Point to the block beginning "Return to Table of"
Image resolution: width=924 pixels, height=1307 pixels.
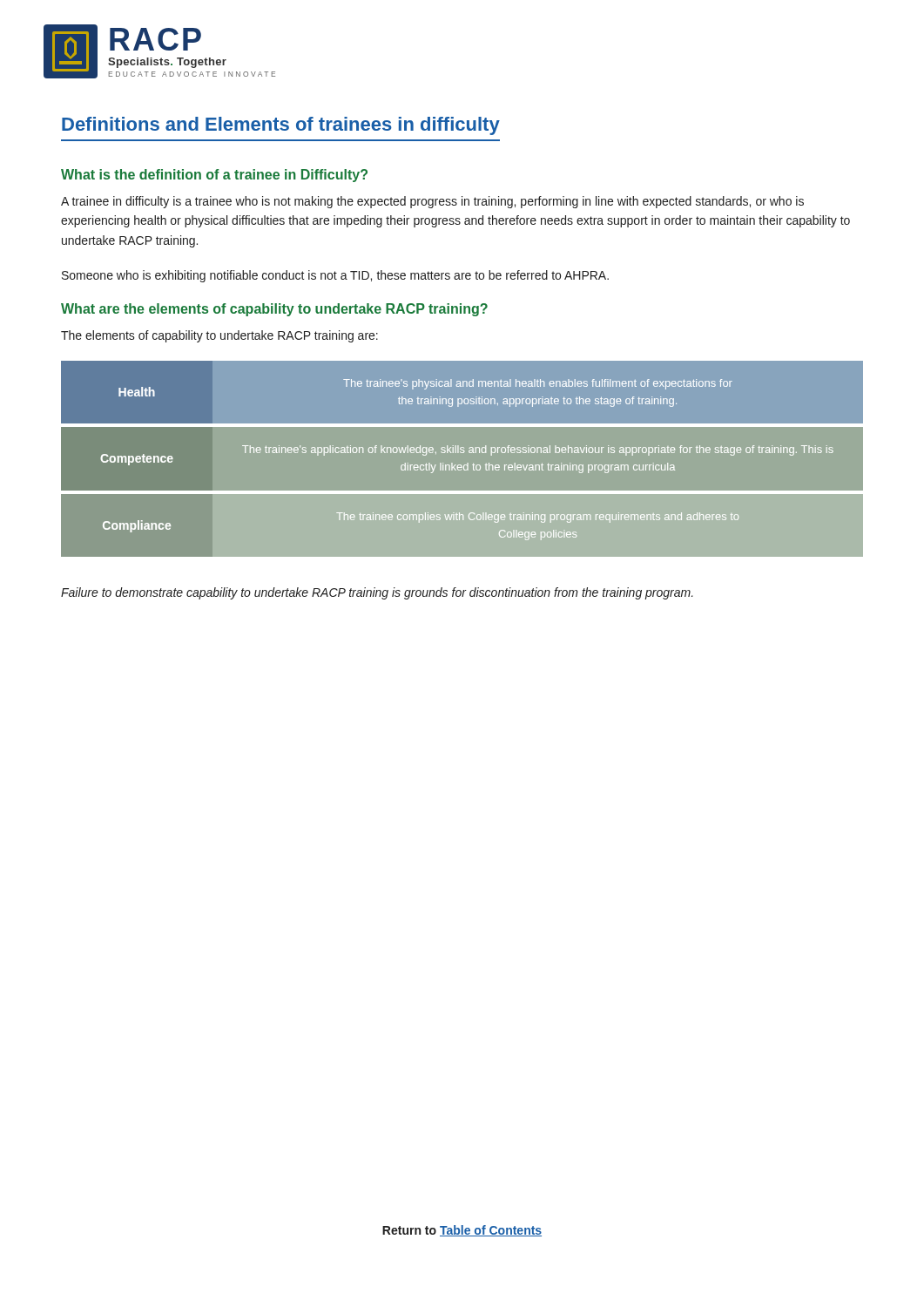(x=462, y=1230)
